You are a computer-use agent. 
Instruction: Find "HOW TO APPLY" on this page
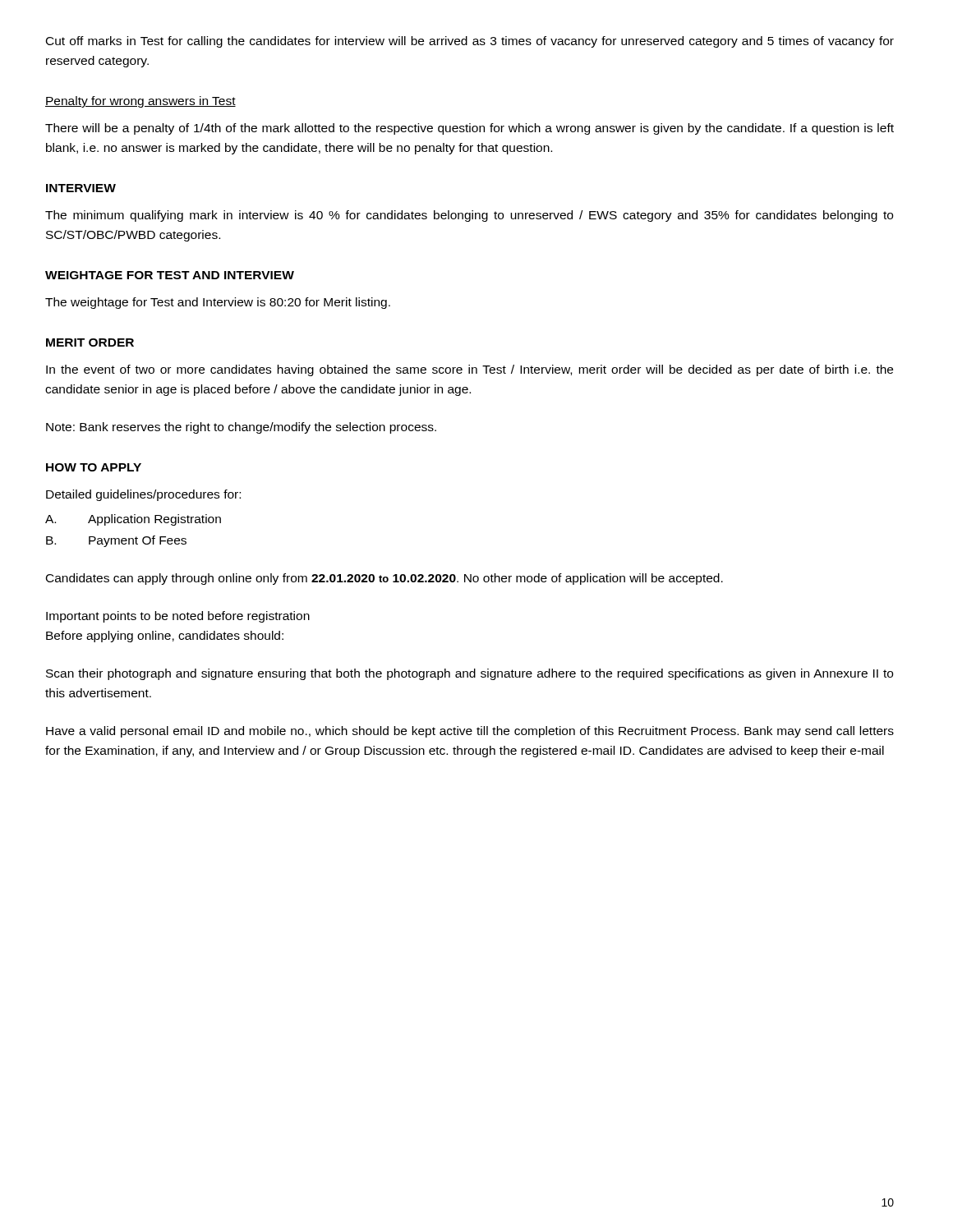tap(93, 467)
